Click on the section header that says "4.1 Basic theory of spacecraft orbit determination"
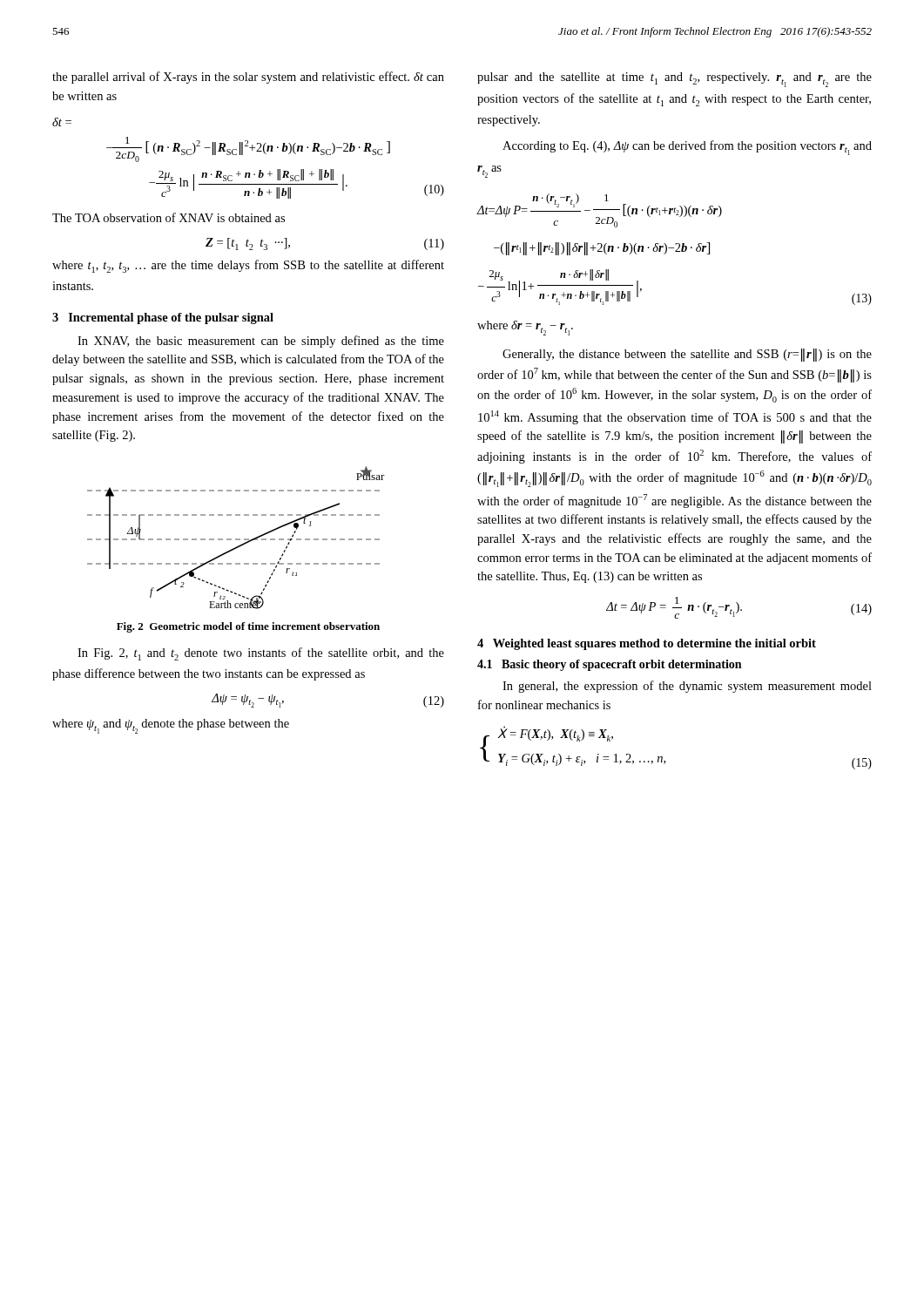The height and width of the screenshot is (1307, 924). point(609,665)
